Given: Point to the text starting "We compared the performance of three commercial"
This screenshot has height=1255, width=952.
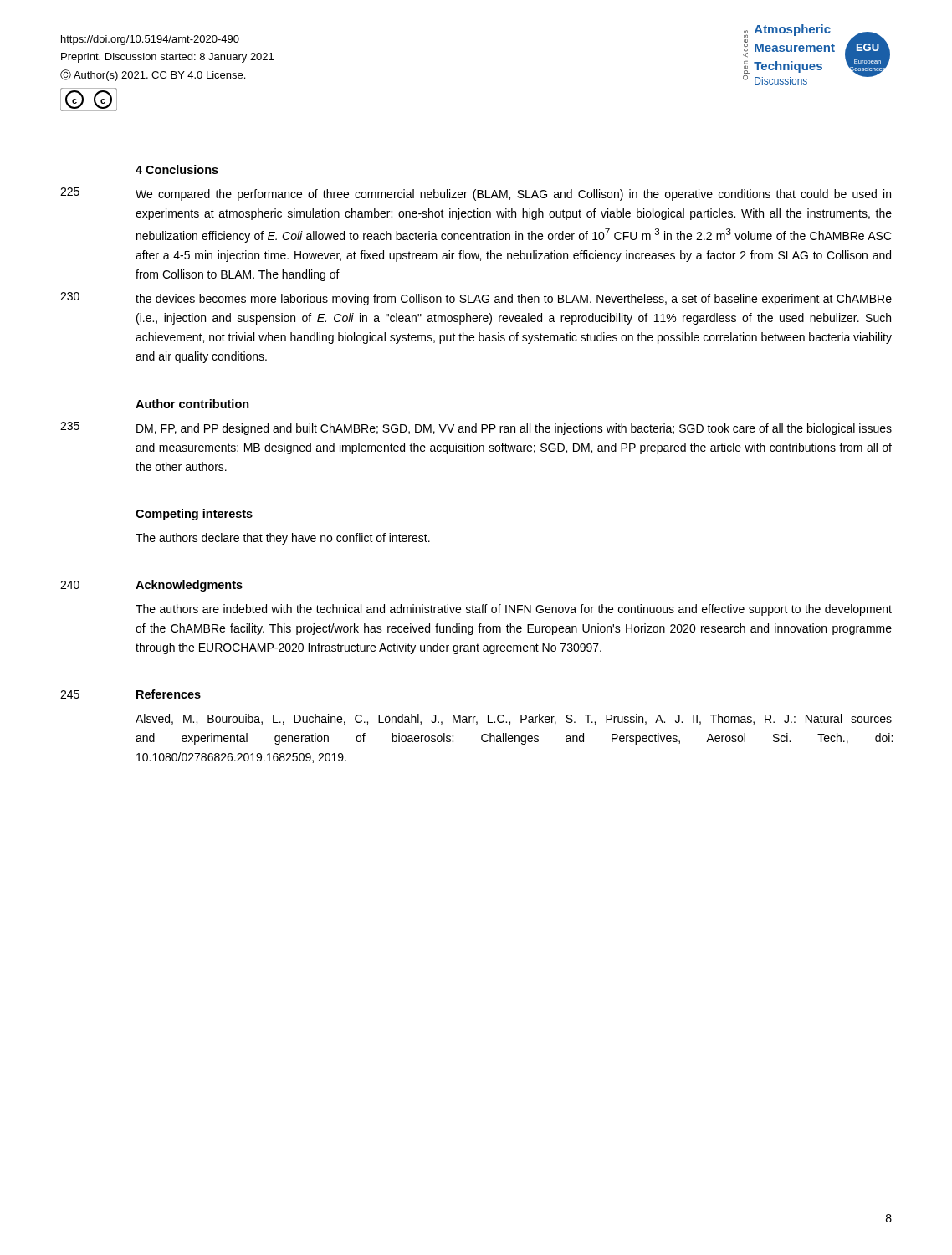Looking at the screenshot, I should [514, 234].
